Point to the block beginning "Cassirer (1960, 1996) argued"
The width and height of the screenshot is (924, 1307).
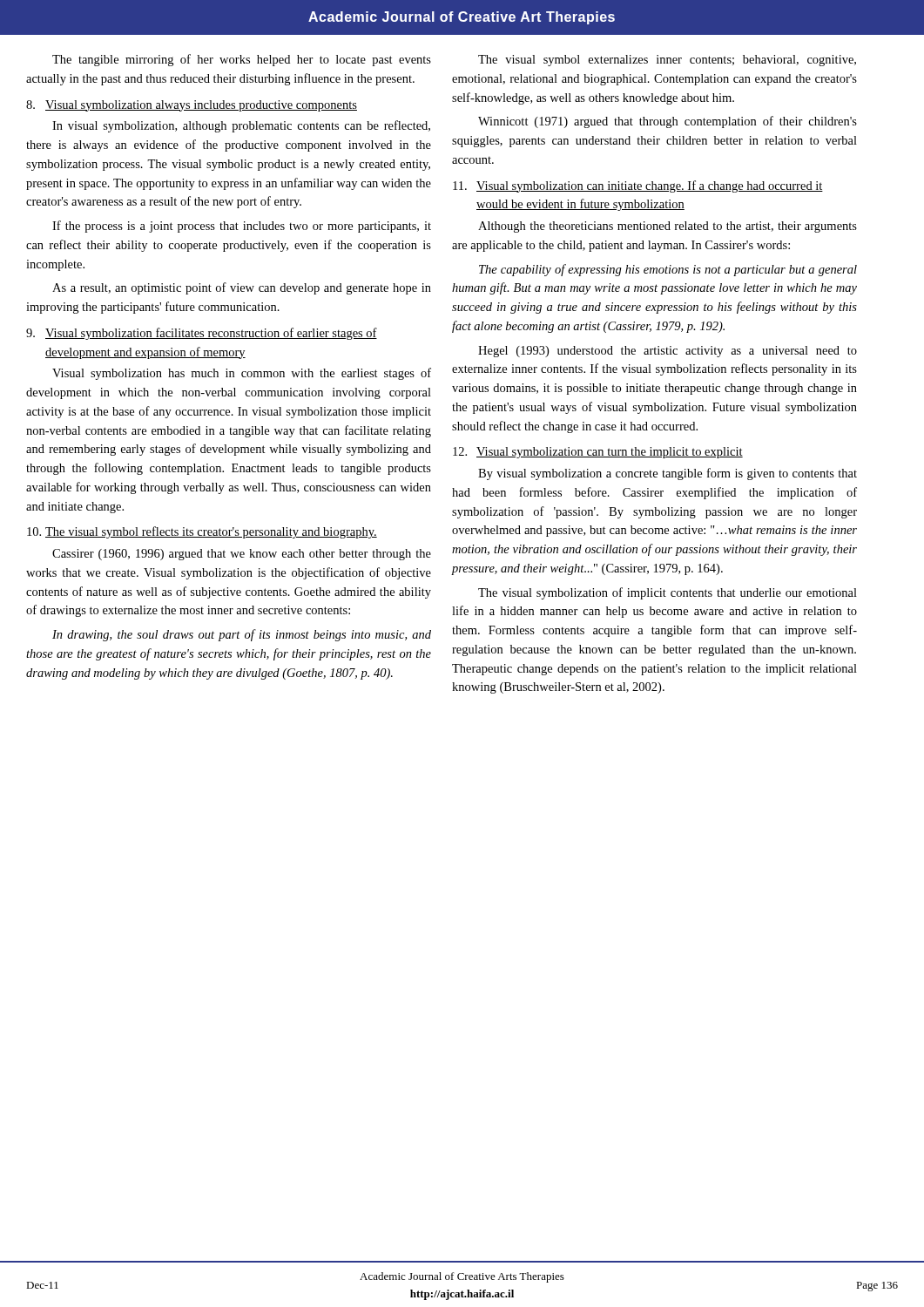click(x=229, y=583)
